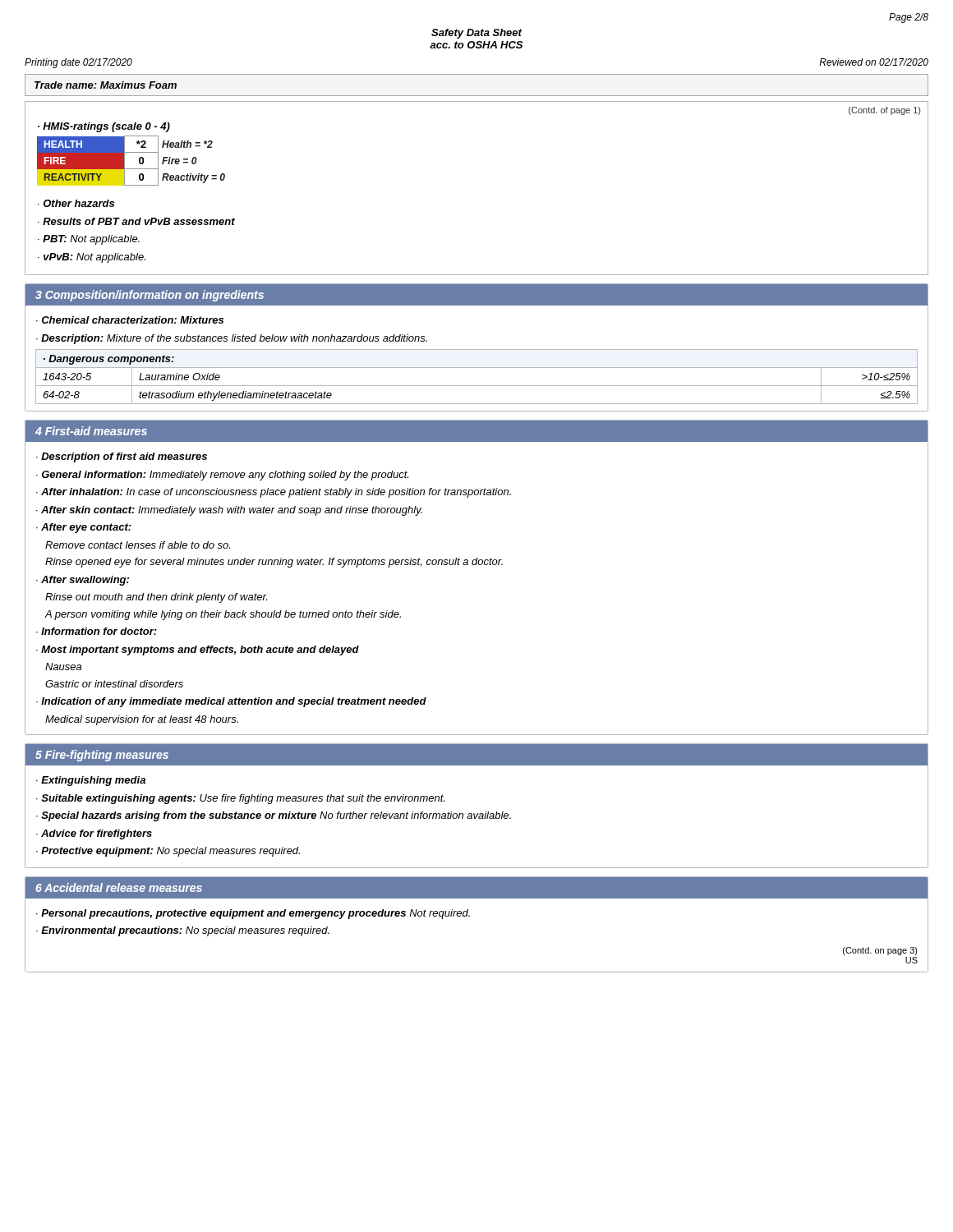953x1232 pixels.
Task: Find the section header containing "6 Accidental release measures"
Action: (119, 887)
